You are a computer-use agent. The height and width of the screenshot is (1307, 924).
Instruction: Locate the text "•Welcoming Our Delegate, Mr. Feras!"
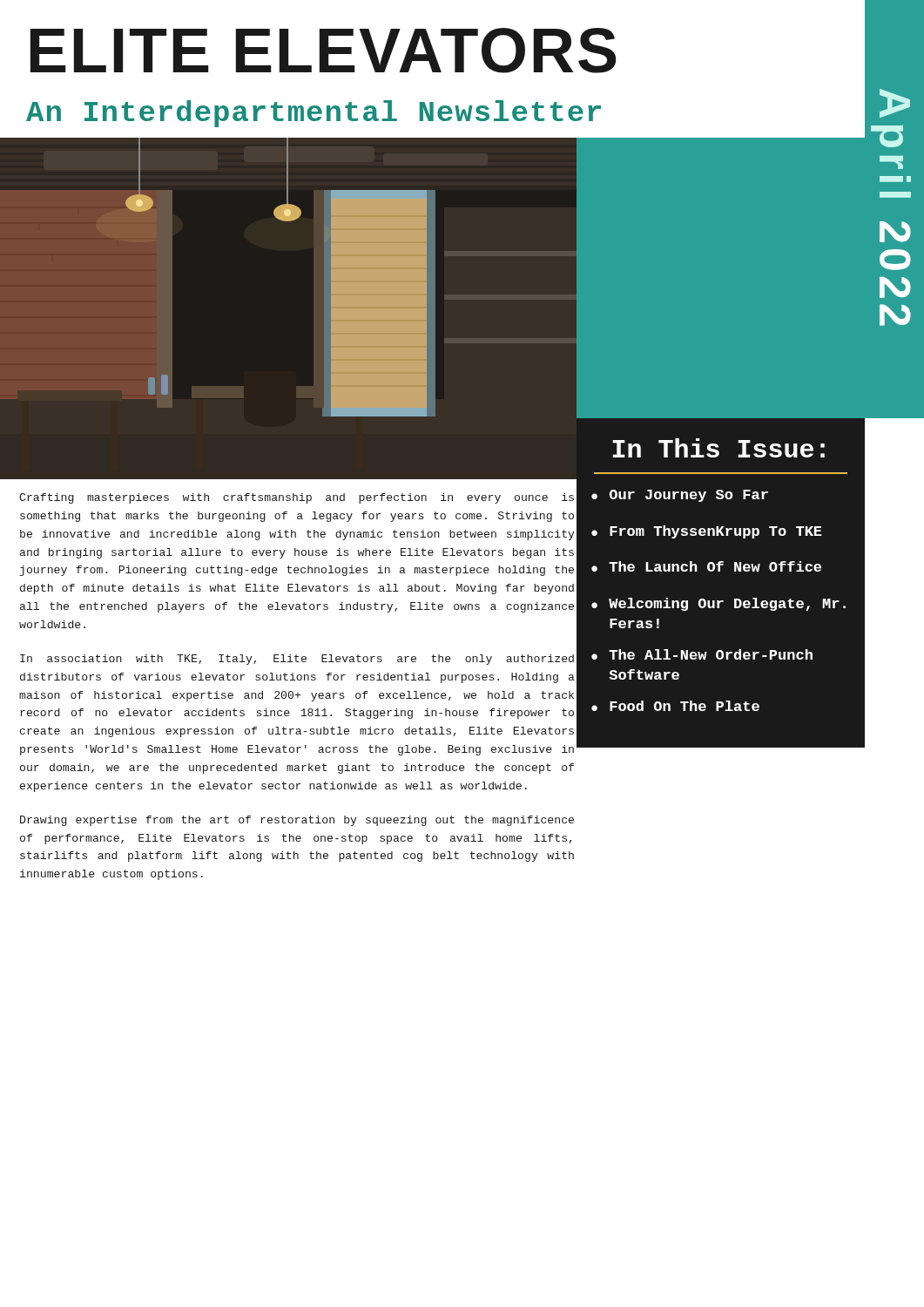(x=719, y=615)
